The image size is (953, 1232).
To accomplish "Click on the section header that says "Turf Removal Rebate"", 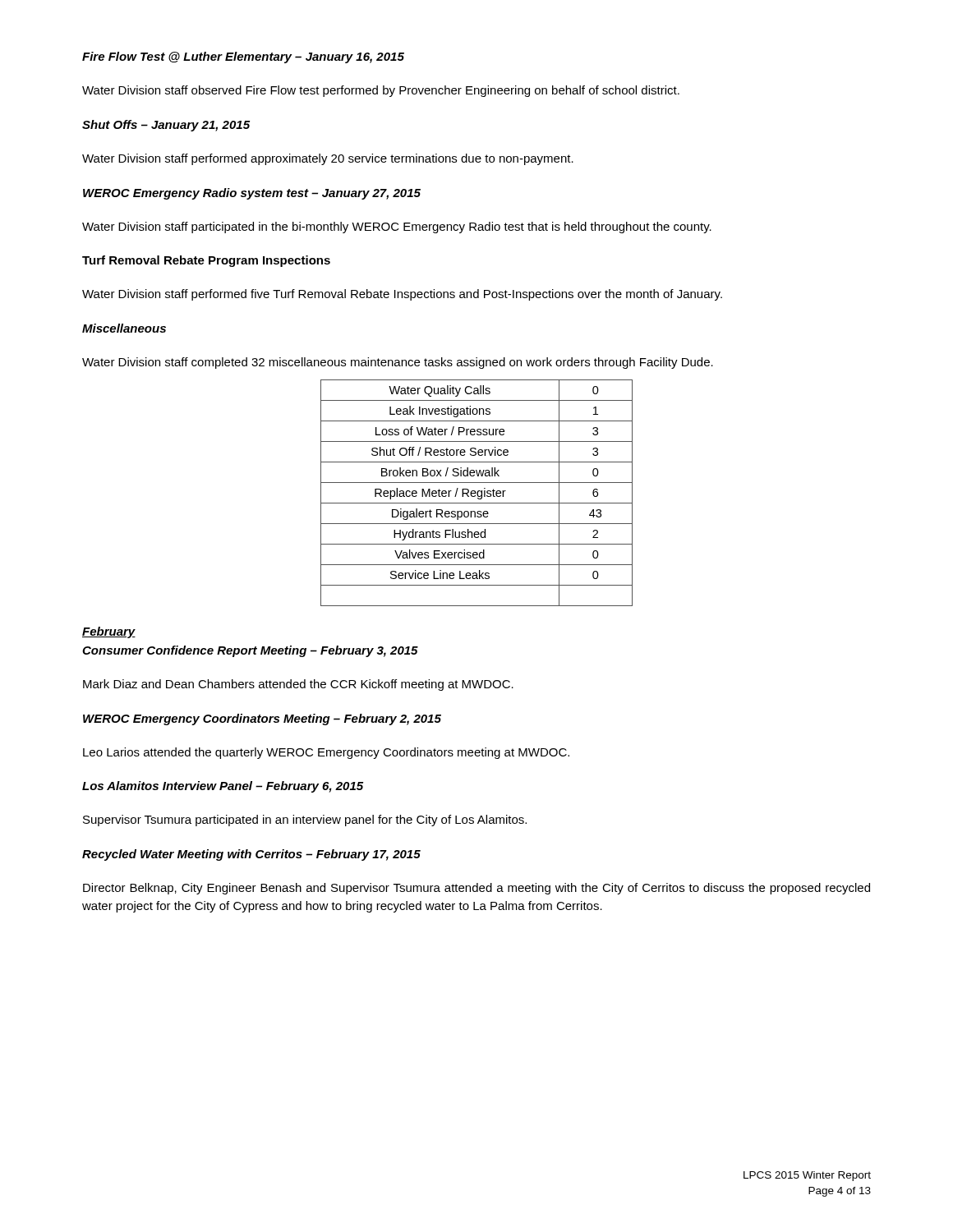I will tap(206, 261).
